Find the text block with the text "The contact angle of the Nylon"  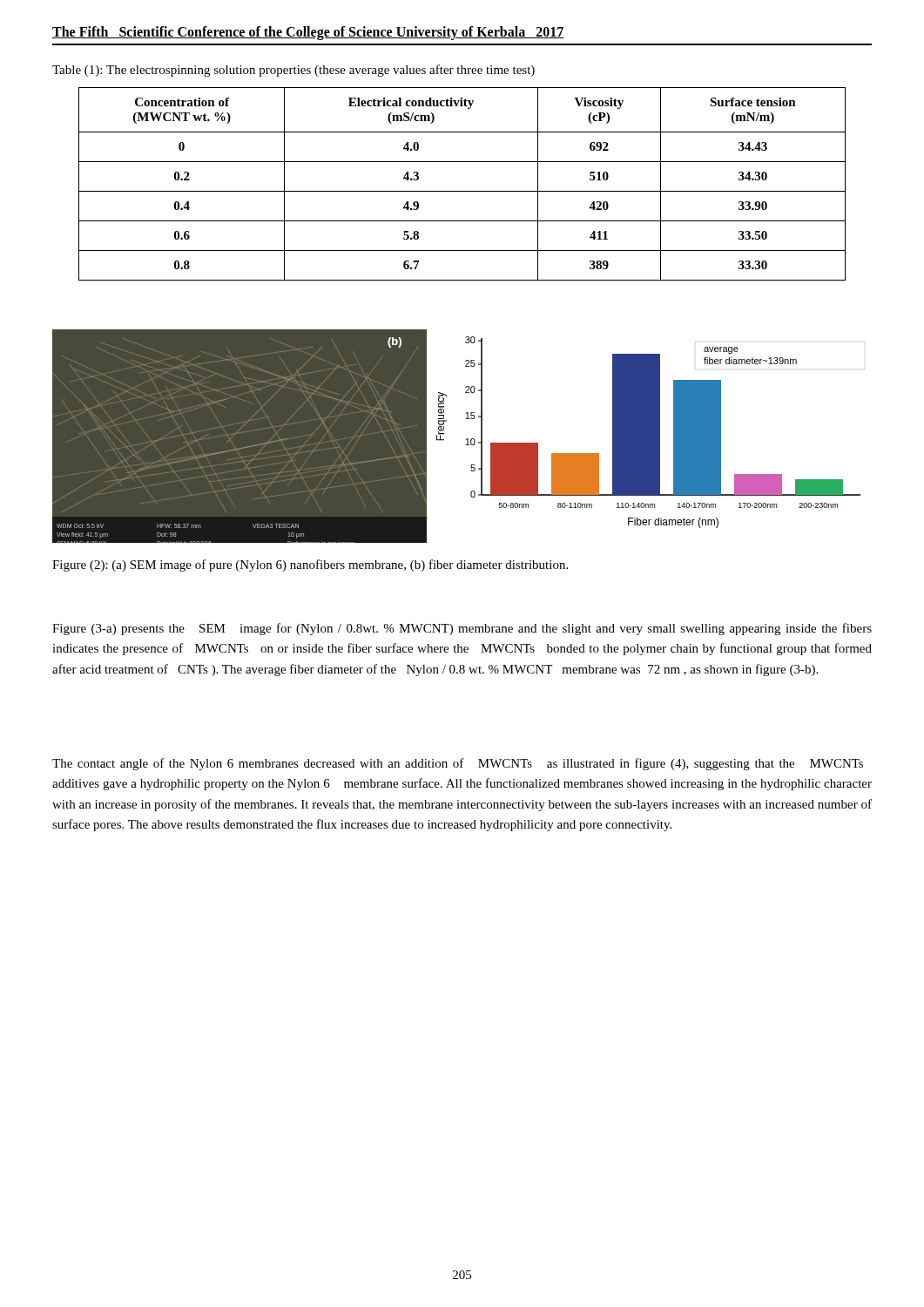pyautogui.click(x=462, y=794)
